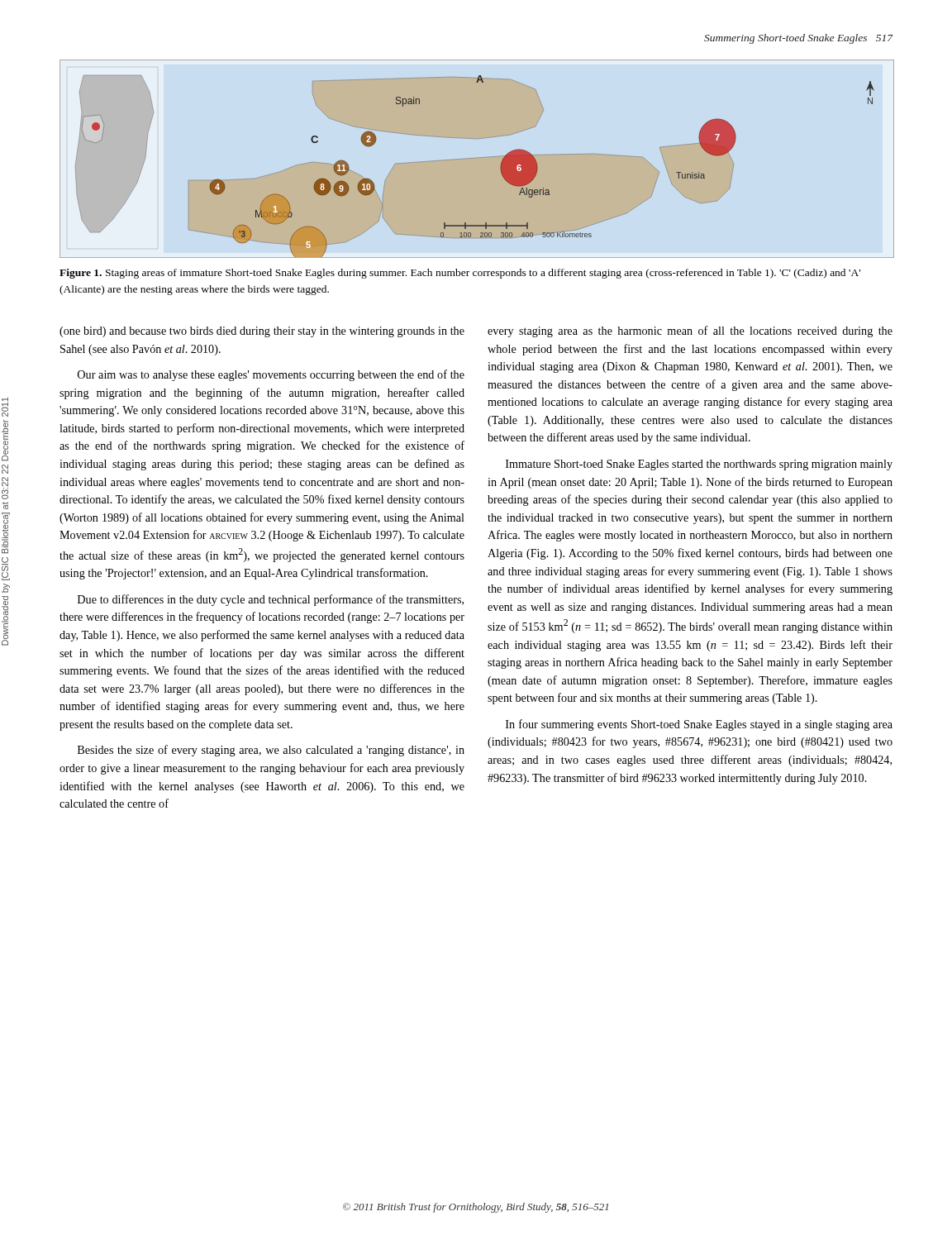Select the map
The width and height of the screenshot is (952, 1240).
[x=476, y=158]
